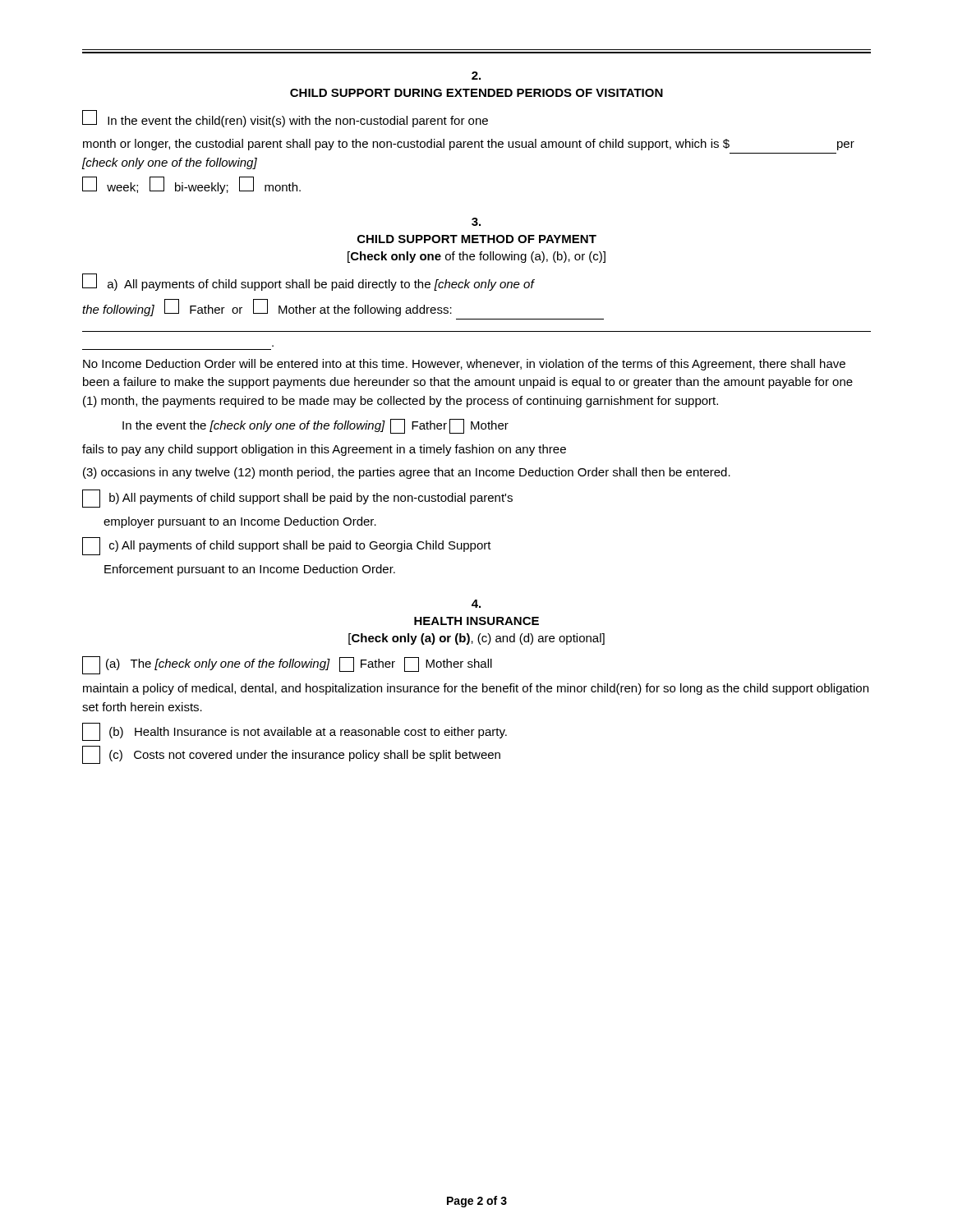This screenshot has width=953, height=1232.
Task: Select the block starting "employer pursuant to an Income Deduction"
Action: tap(240, 521)
